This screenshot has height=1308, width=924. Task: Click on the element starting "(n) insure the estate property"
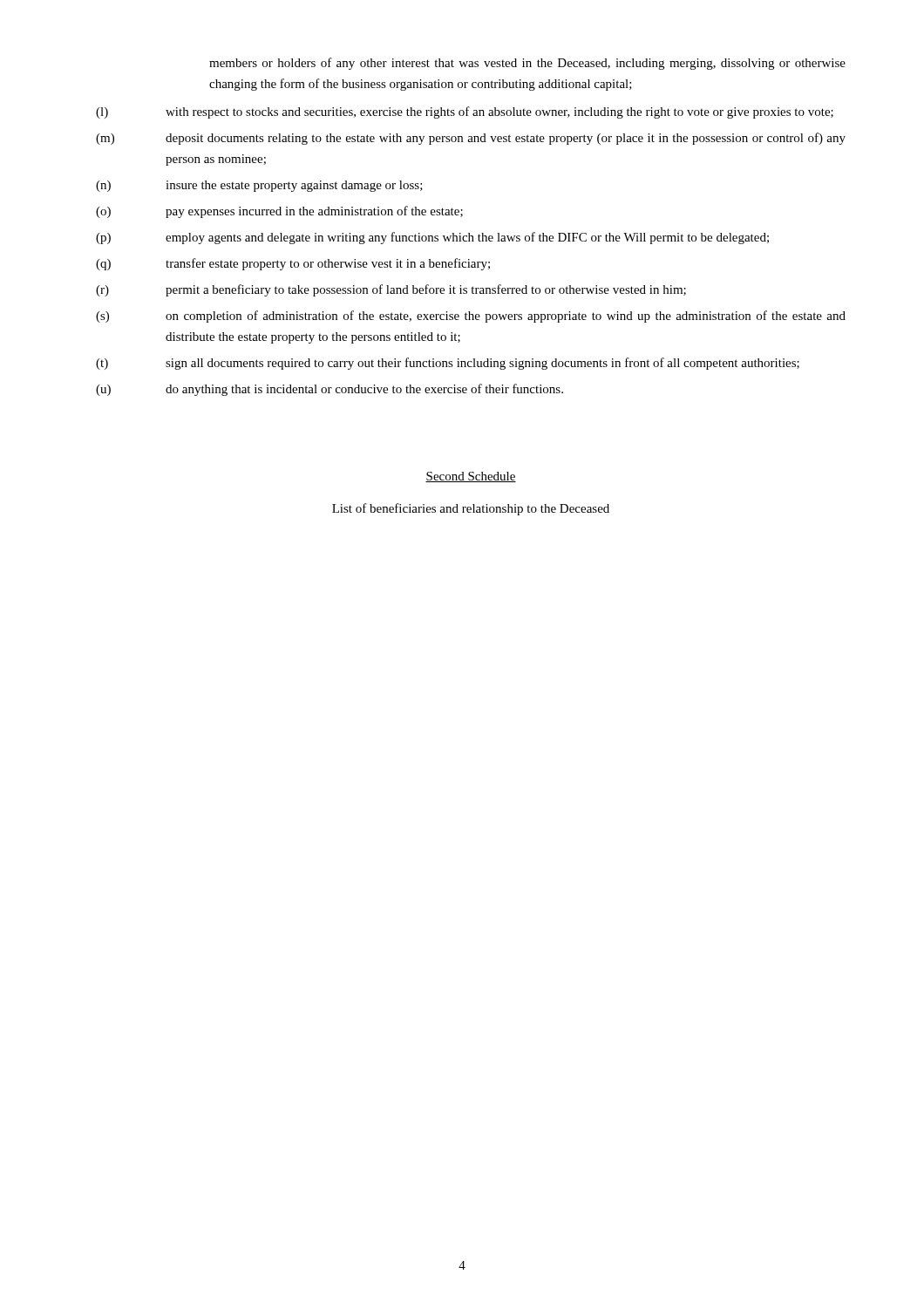259,186
